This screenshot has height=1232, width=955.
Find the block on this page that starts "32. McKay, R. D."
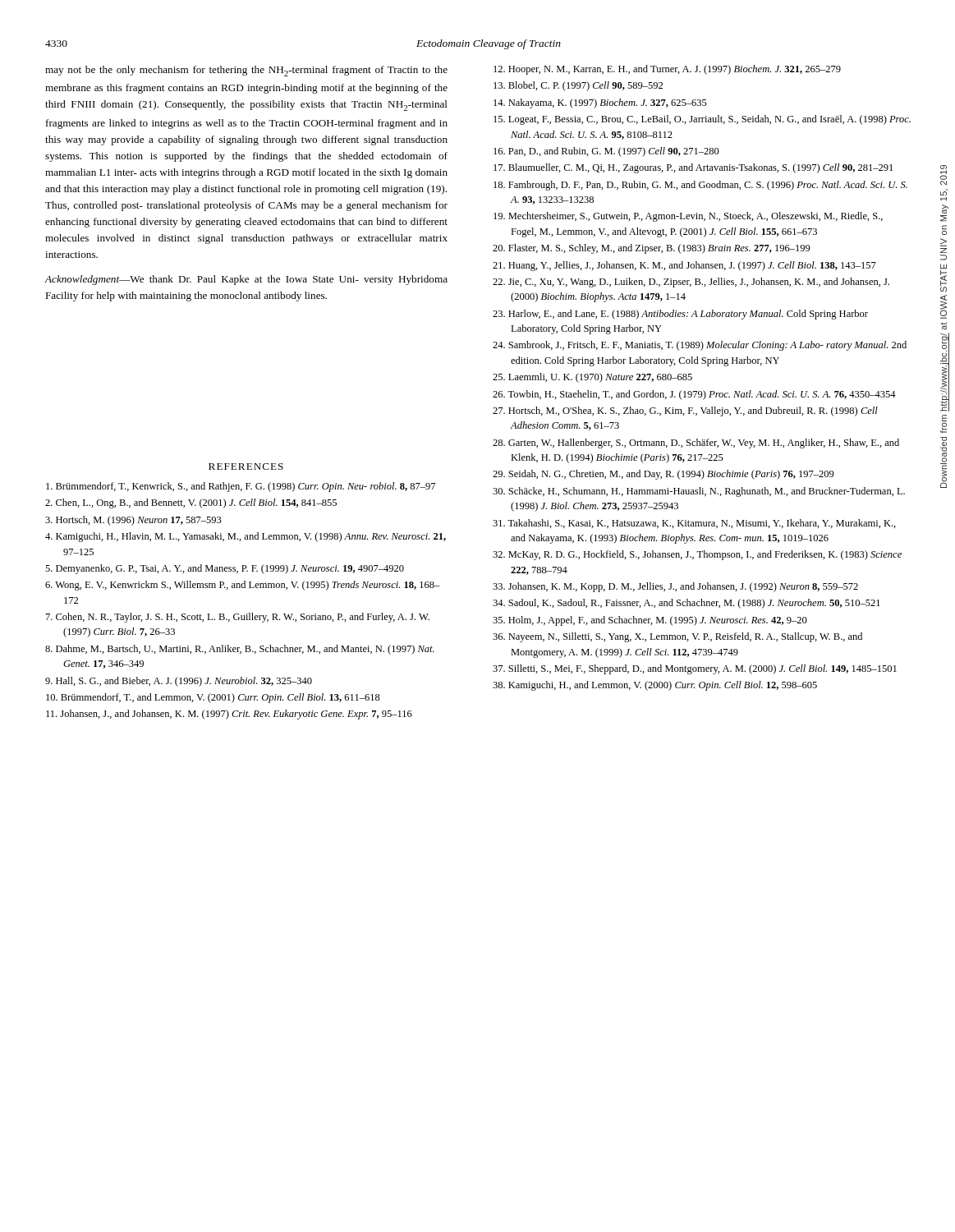pyautogui.click(x=697, y=562)
